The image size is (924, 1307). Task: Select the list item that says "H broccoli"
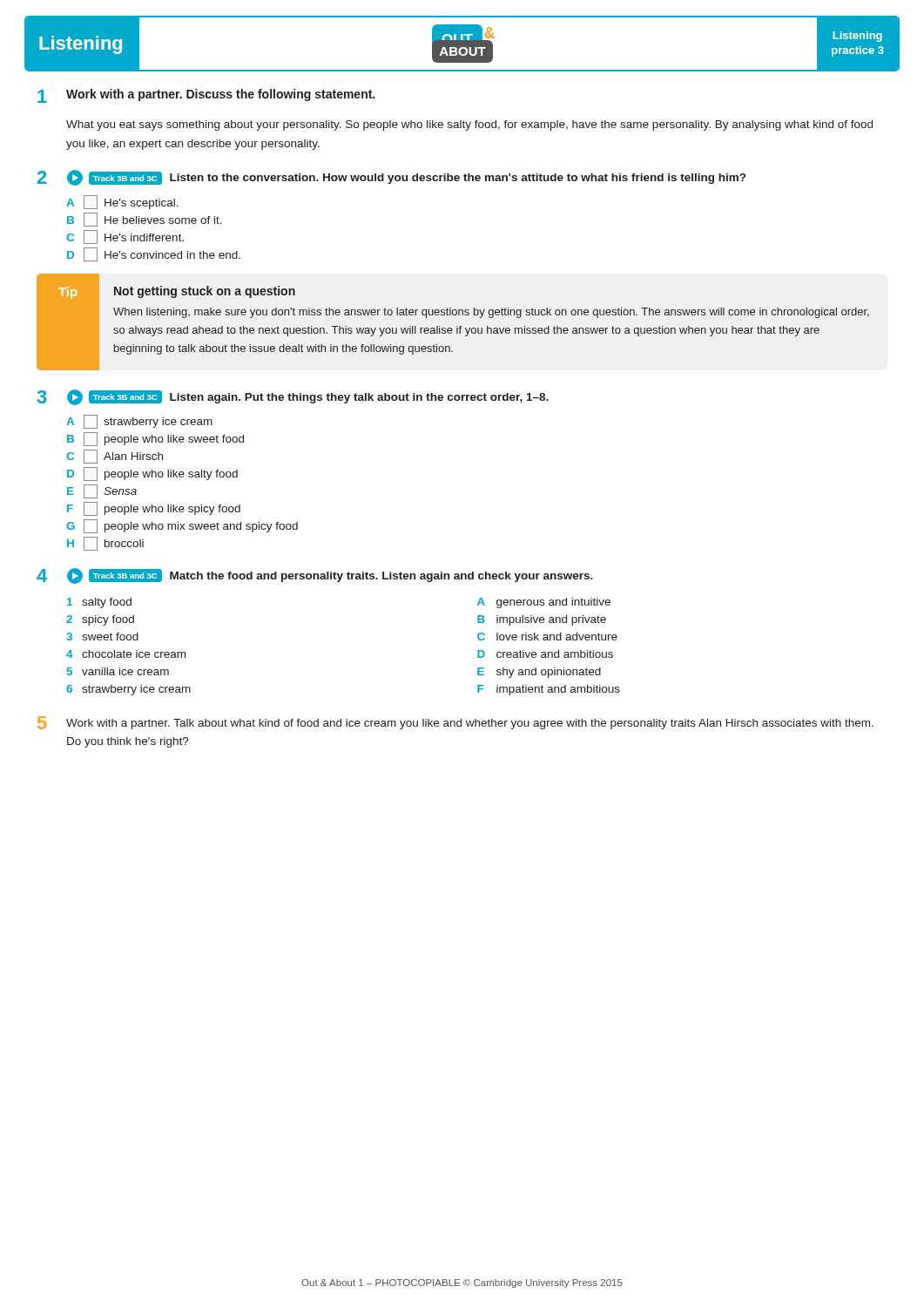pyautogui.click(x=105, y=543)
